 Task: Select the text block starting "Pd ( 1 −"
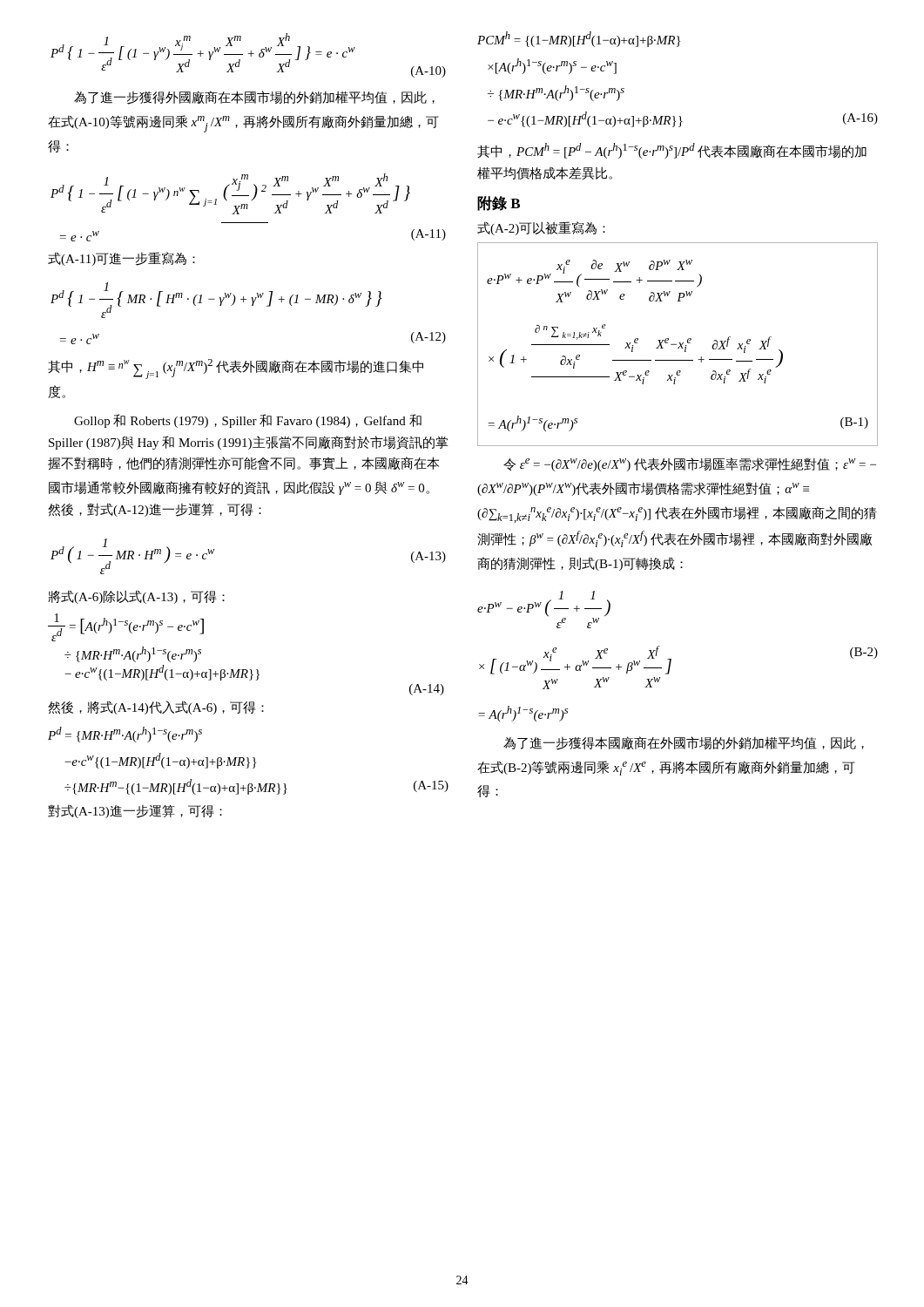point(105,555)
